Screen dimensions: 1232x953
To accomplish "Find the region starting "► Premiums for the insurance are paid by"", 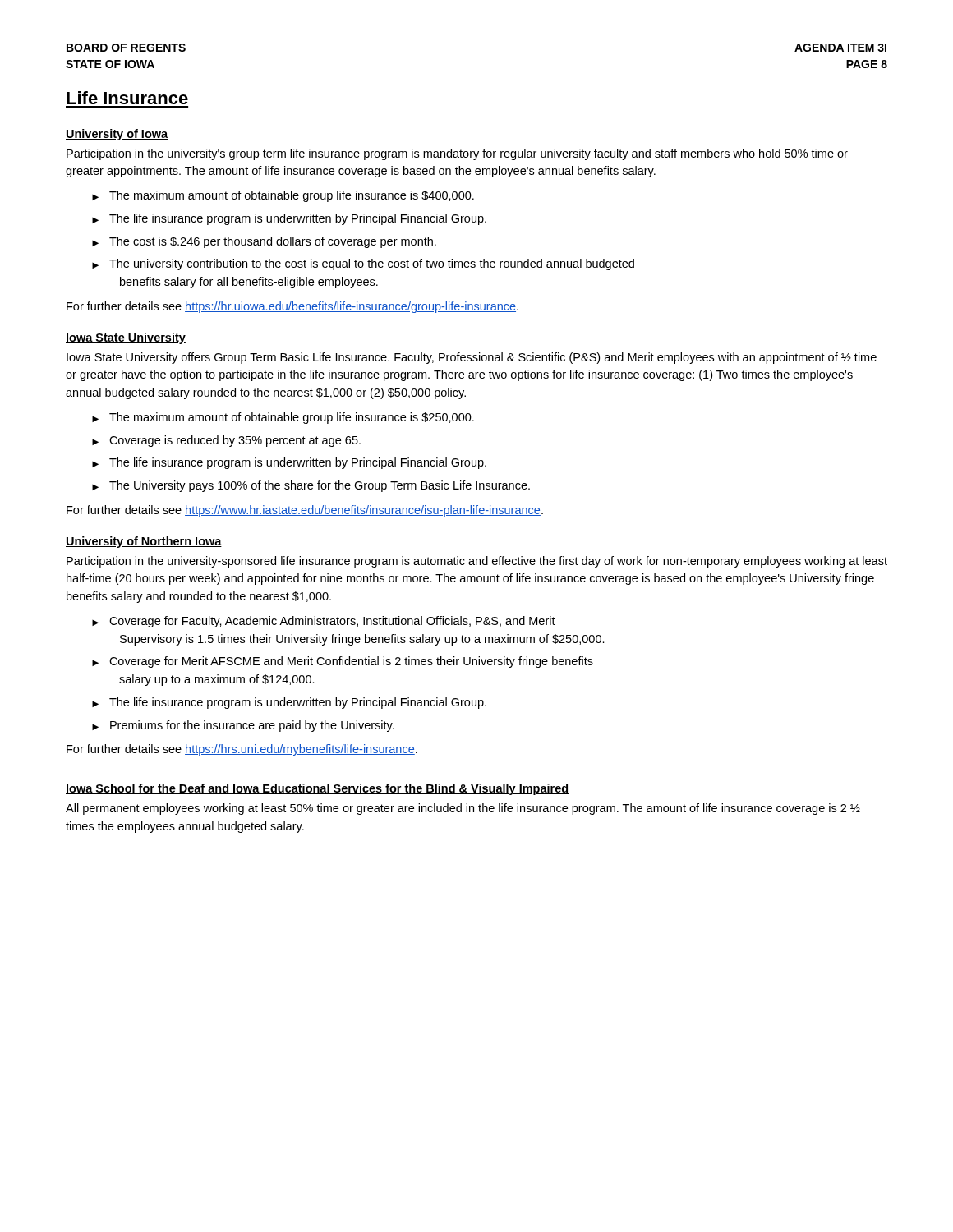I will [243, 726].
